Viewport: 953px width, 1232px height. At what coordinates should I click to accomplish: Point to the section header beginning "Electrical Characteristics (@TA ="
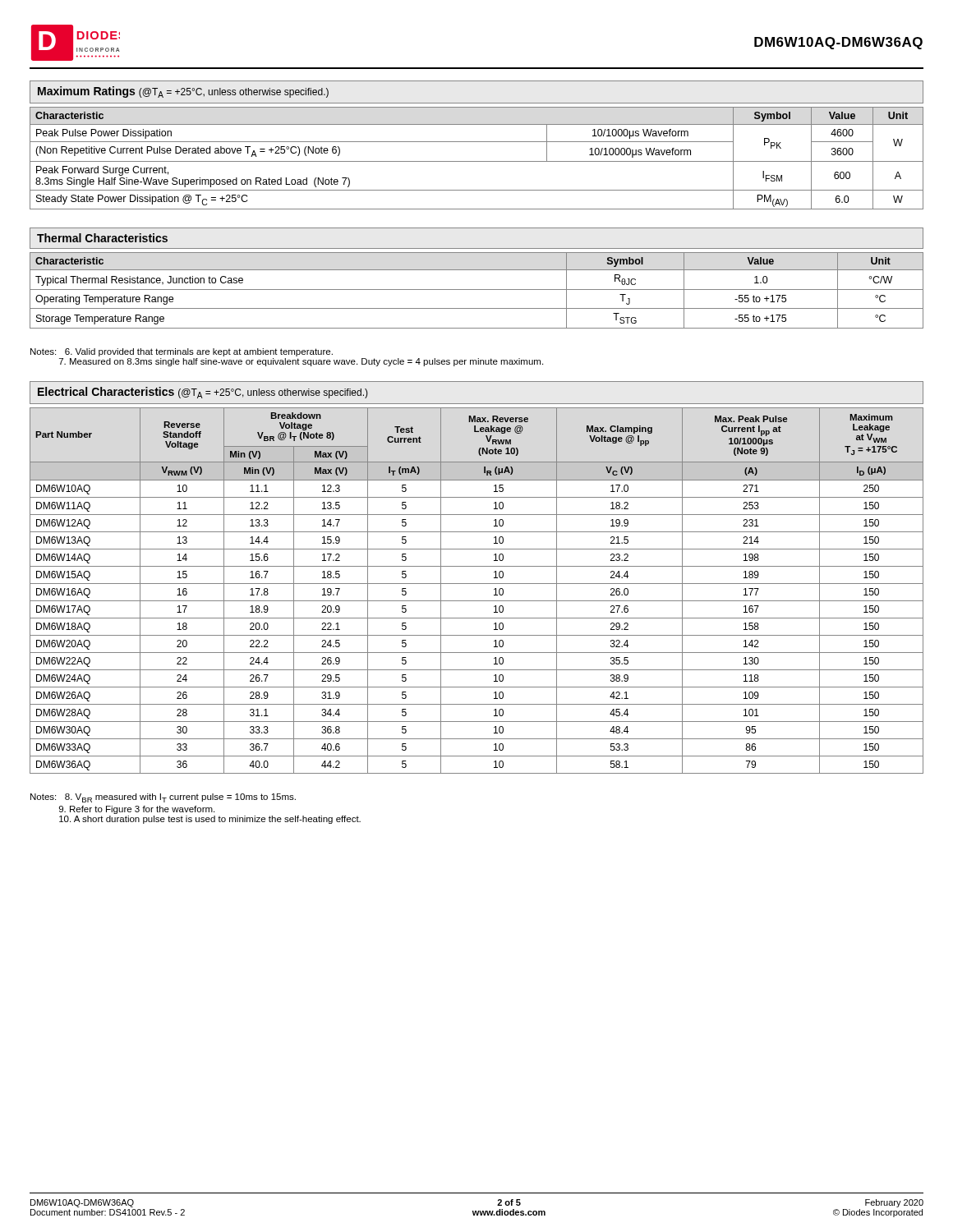click(x=476, y=393)
